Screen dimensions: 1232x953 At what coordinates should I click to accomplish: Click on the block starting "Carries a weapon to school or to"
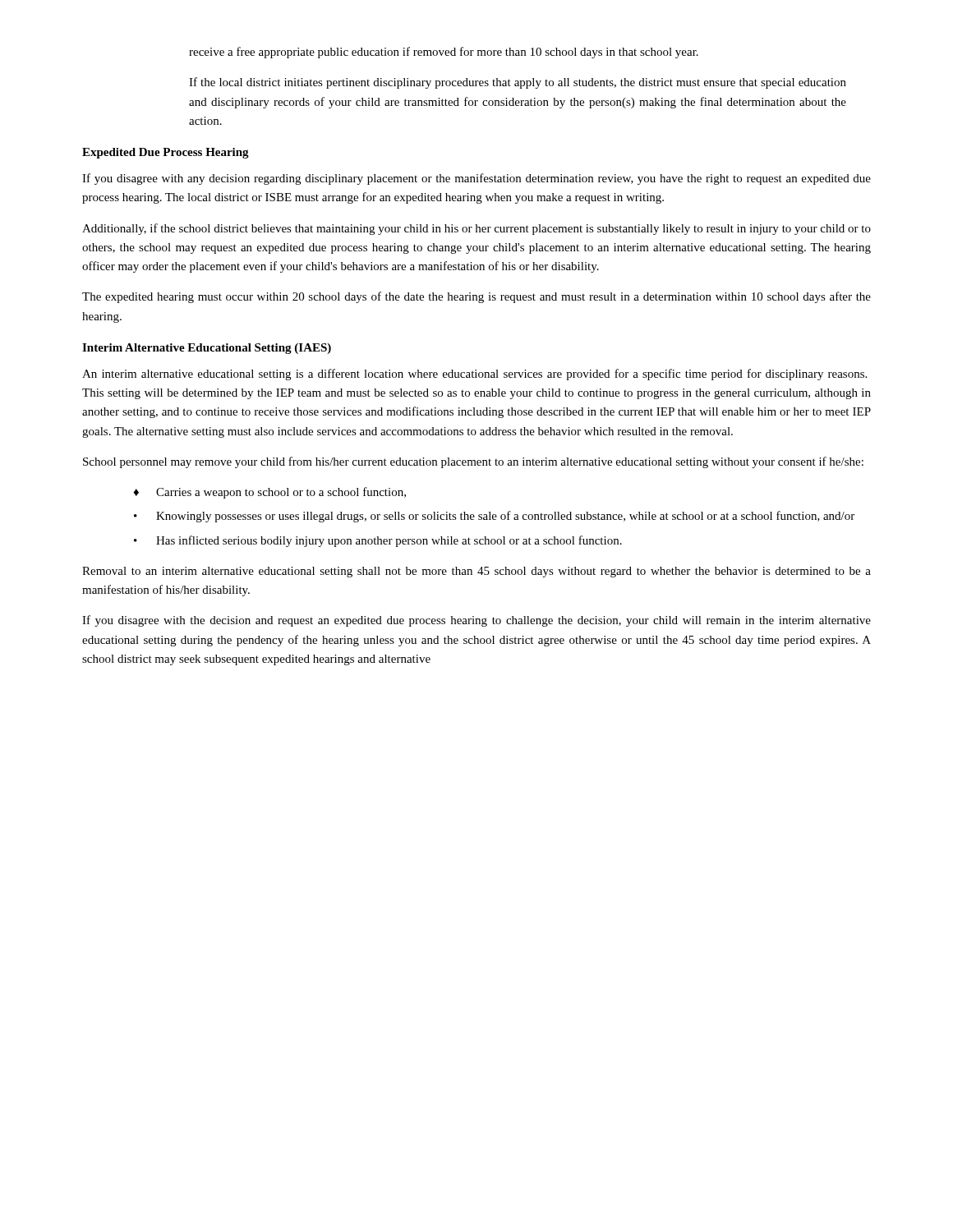point(281,492)
